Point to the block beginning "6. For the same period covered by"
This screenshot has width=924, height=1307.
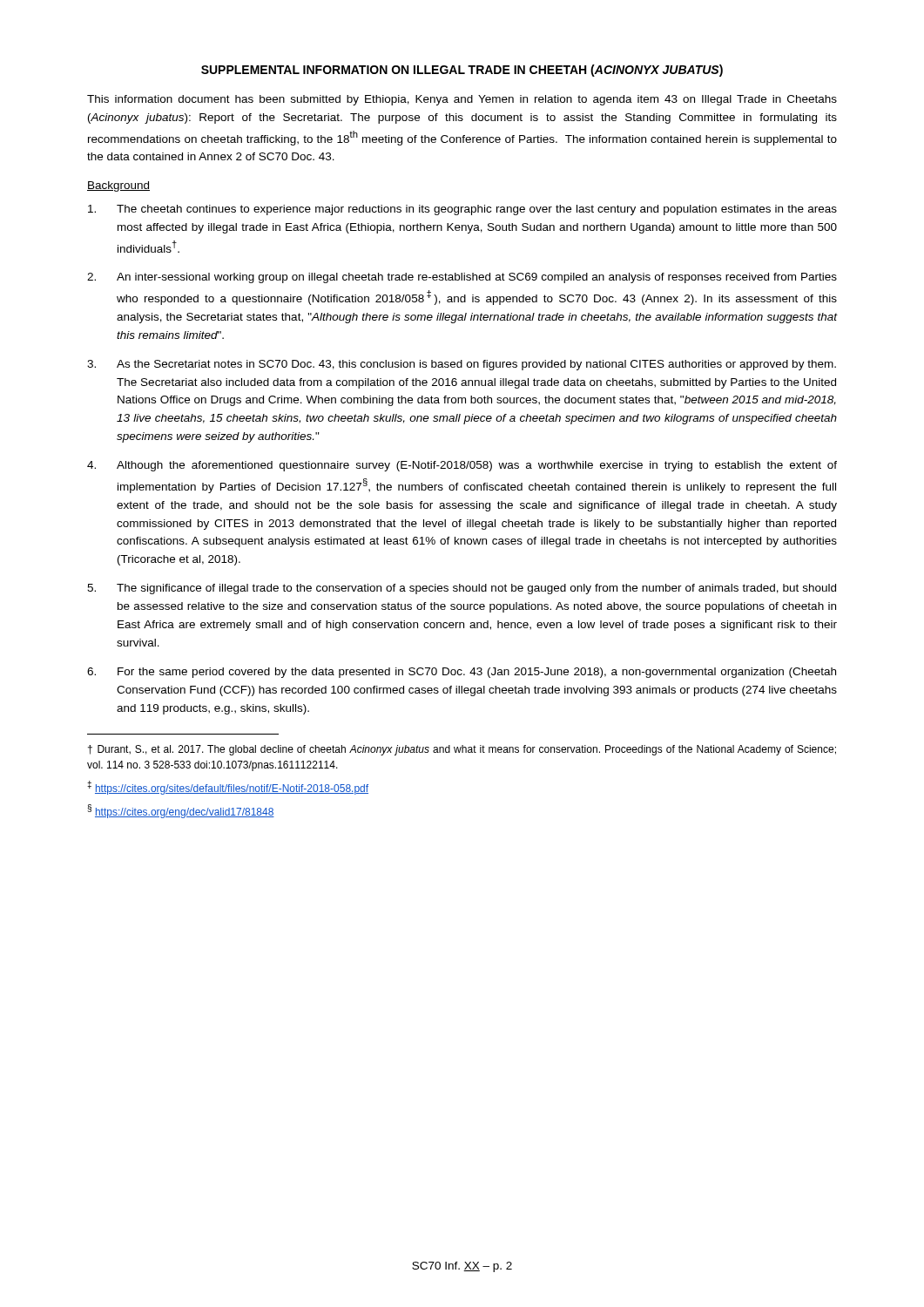point(462,690)
